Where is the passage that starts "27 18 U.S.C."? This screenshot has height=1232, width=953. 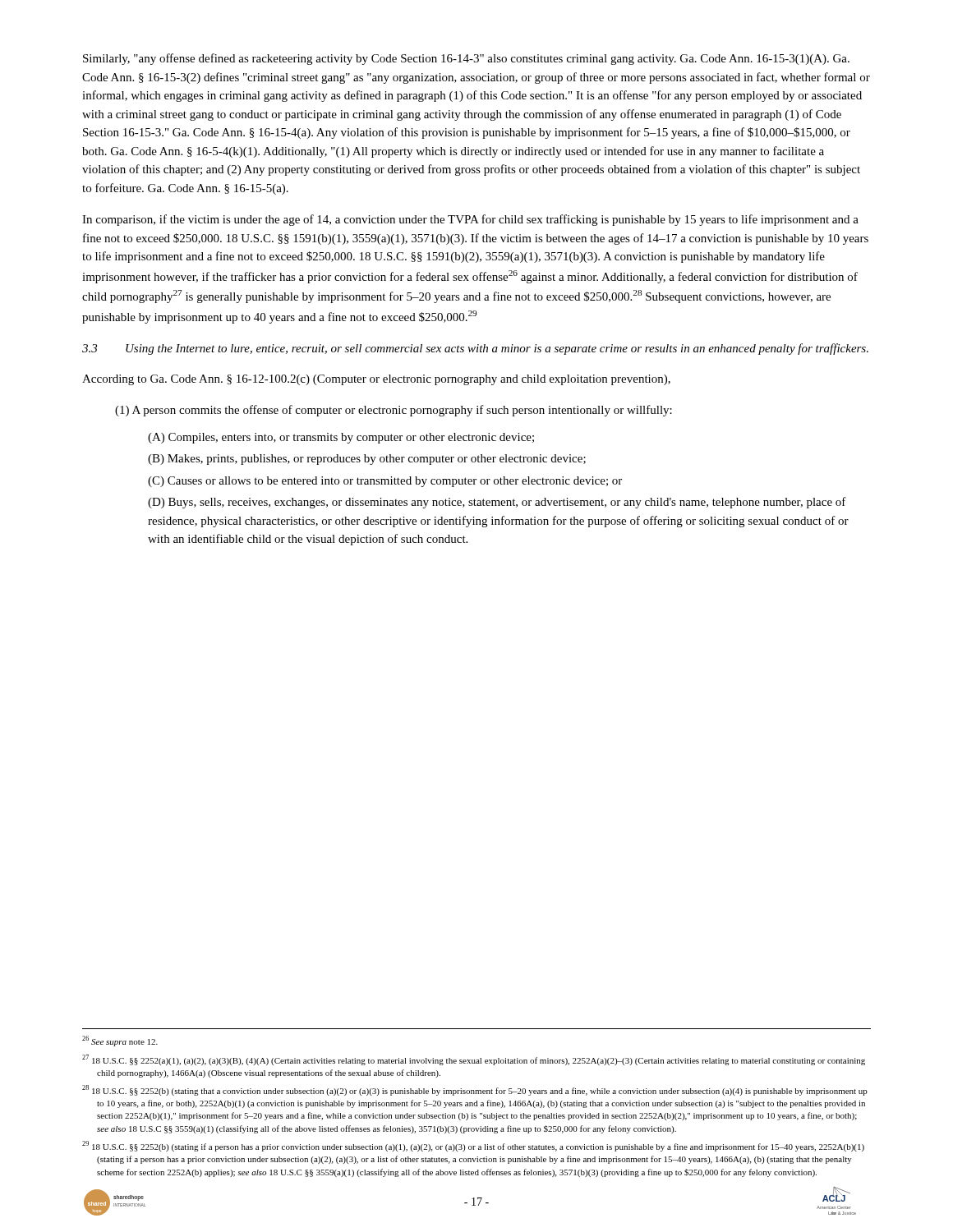point(474,1065)
